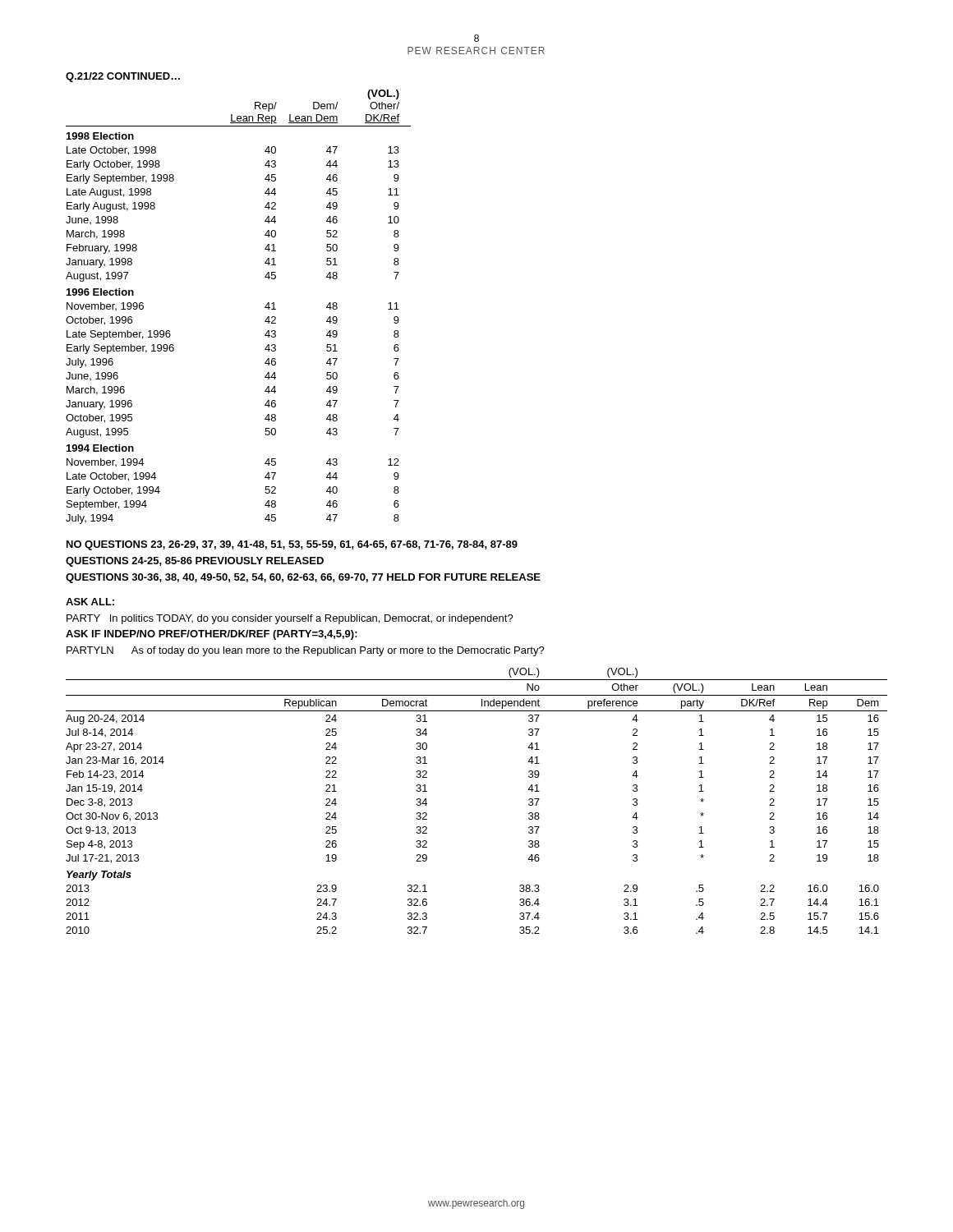Locate the table with the text "1996 Election"
953x1232 pixels.
[x=476, y=306]
